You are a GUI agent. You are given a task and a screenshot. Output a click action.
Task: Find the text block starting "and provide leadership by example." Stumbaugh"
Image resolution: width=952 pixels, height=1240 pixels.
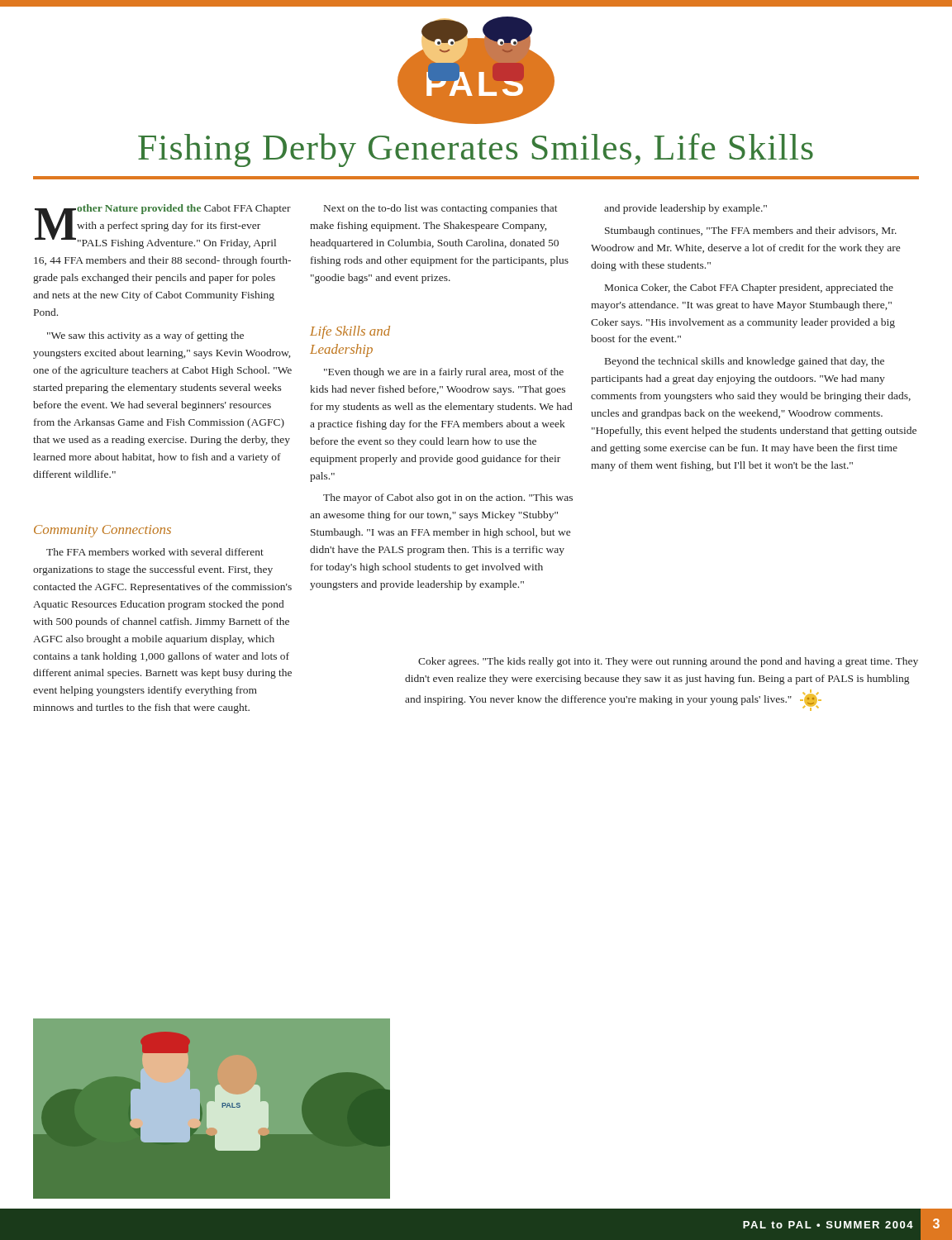(685, 209)
